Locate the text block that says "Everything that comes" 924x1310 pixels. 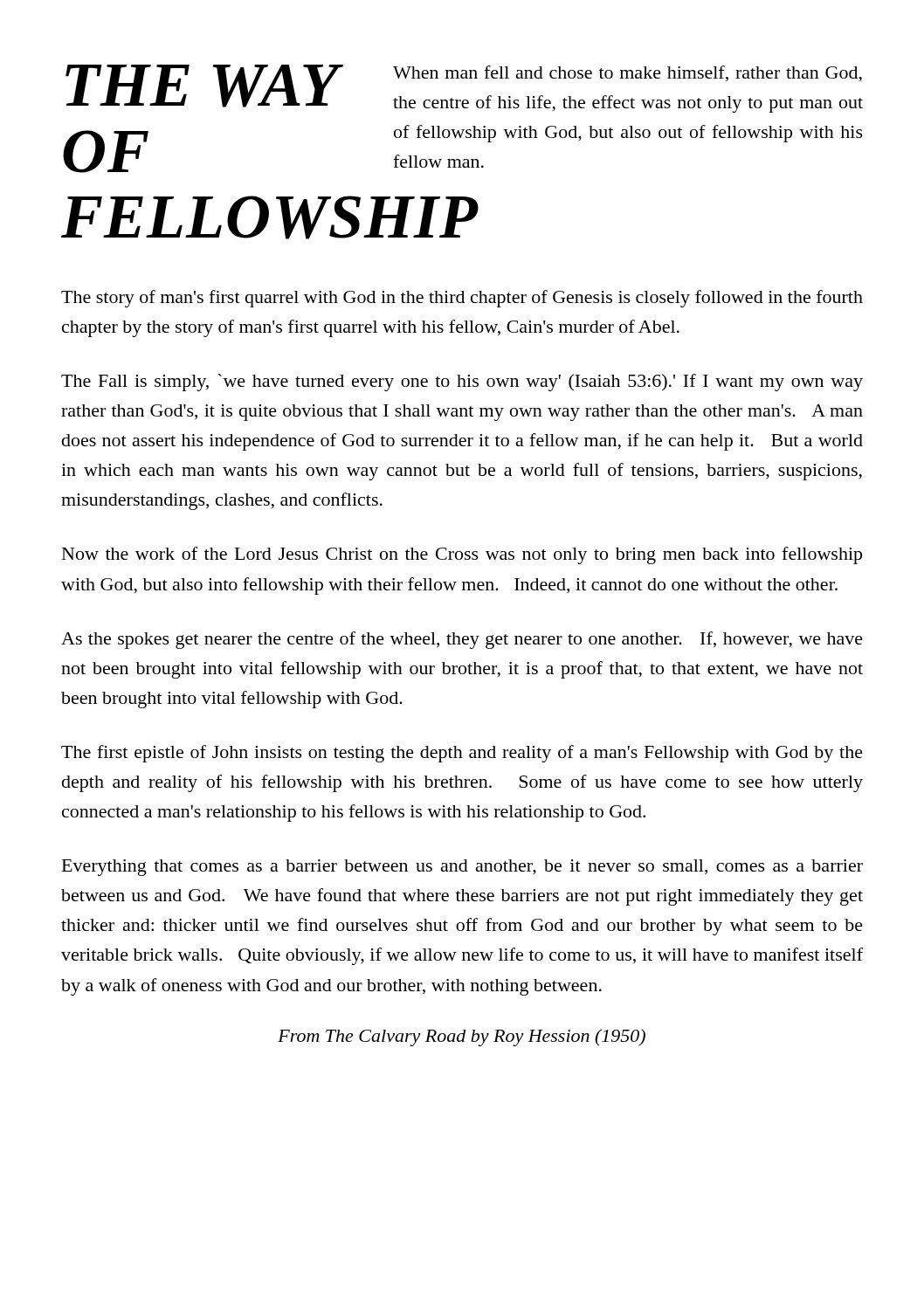point(462,925)
